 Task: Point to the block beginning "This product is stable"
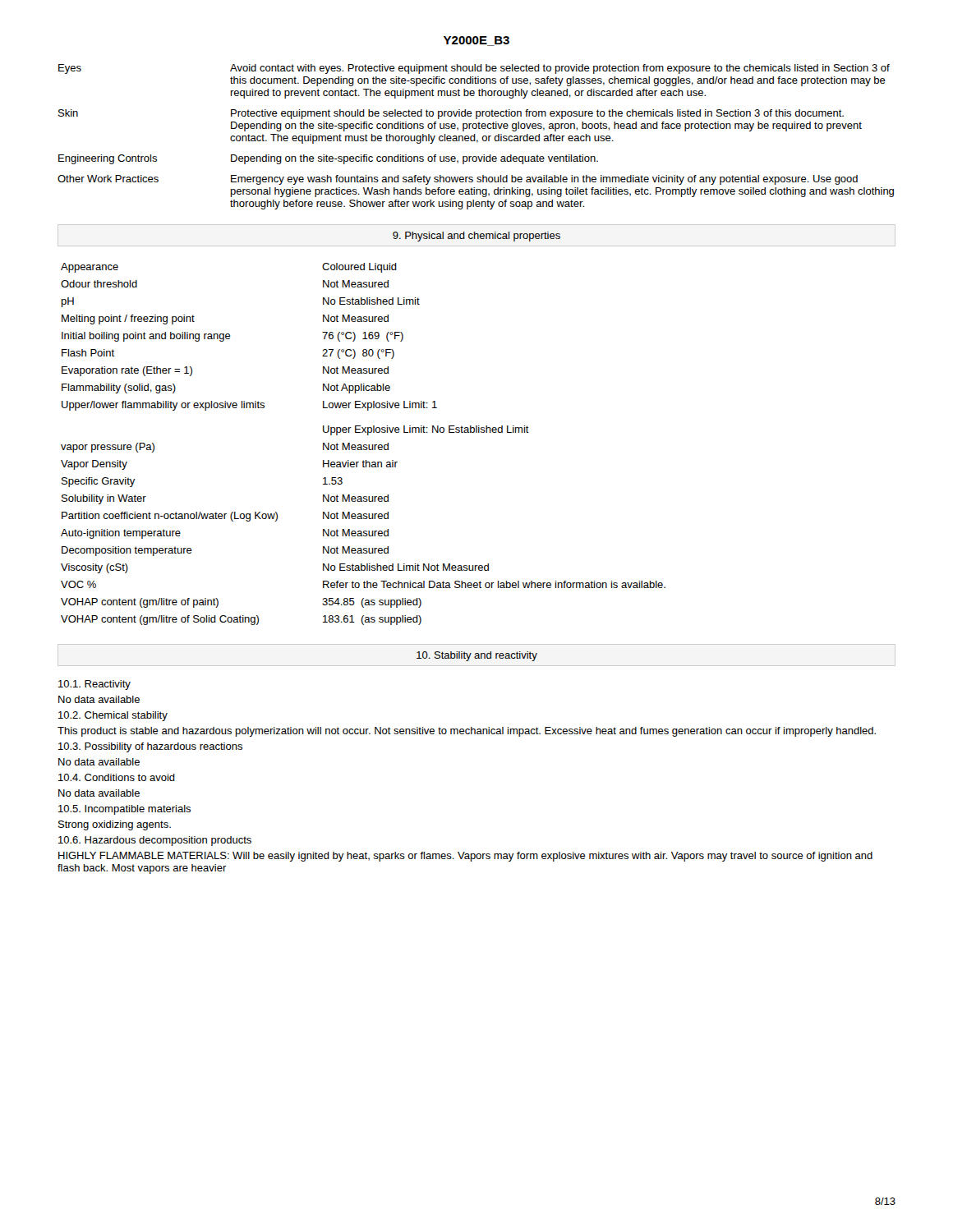467,731
